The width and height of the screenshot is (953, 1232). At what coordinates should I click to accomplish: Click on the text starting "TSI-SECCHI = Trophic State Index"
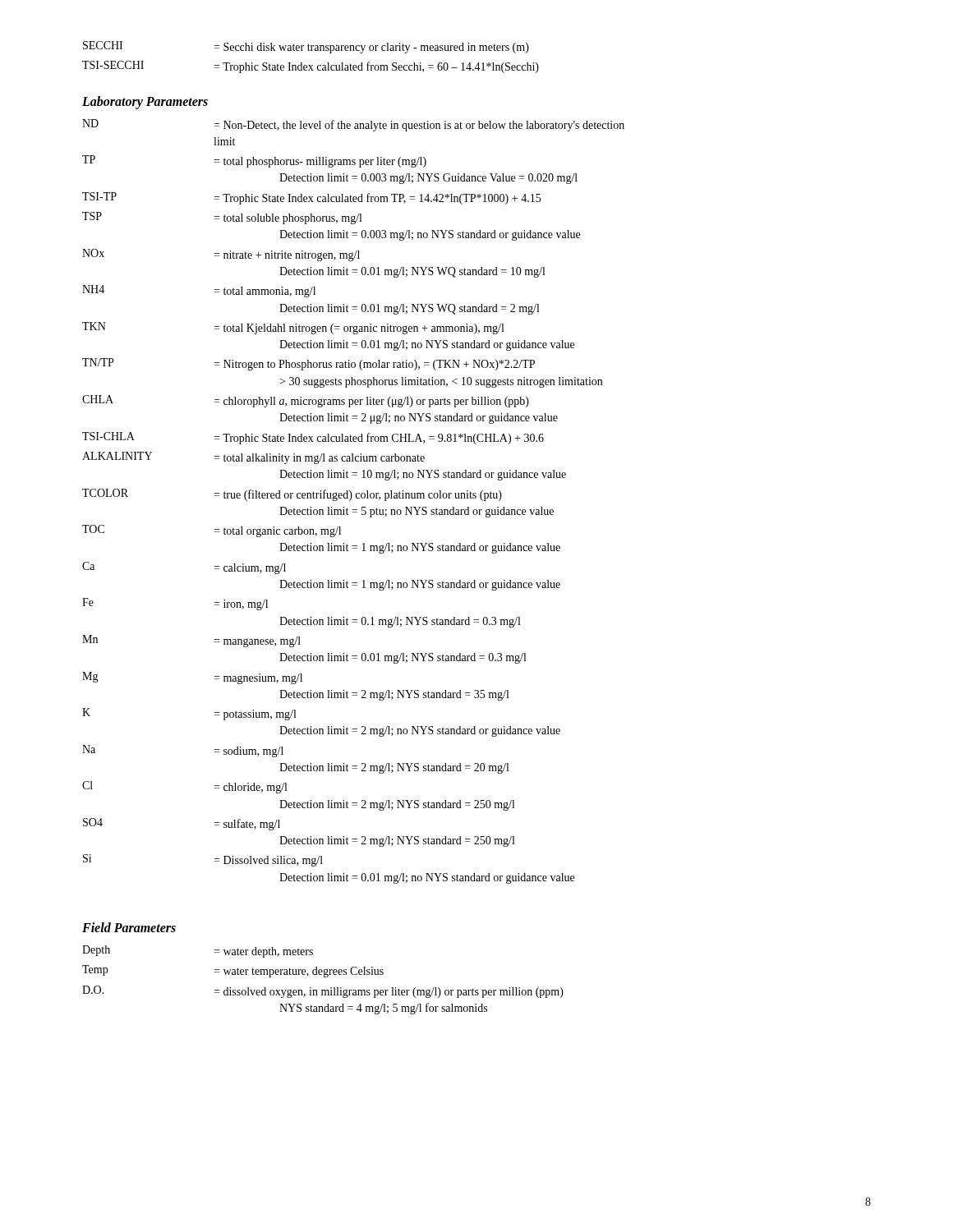[476, 68]
